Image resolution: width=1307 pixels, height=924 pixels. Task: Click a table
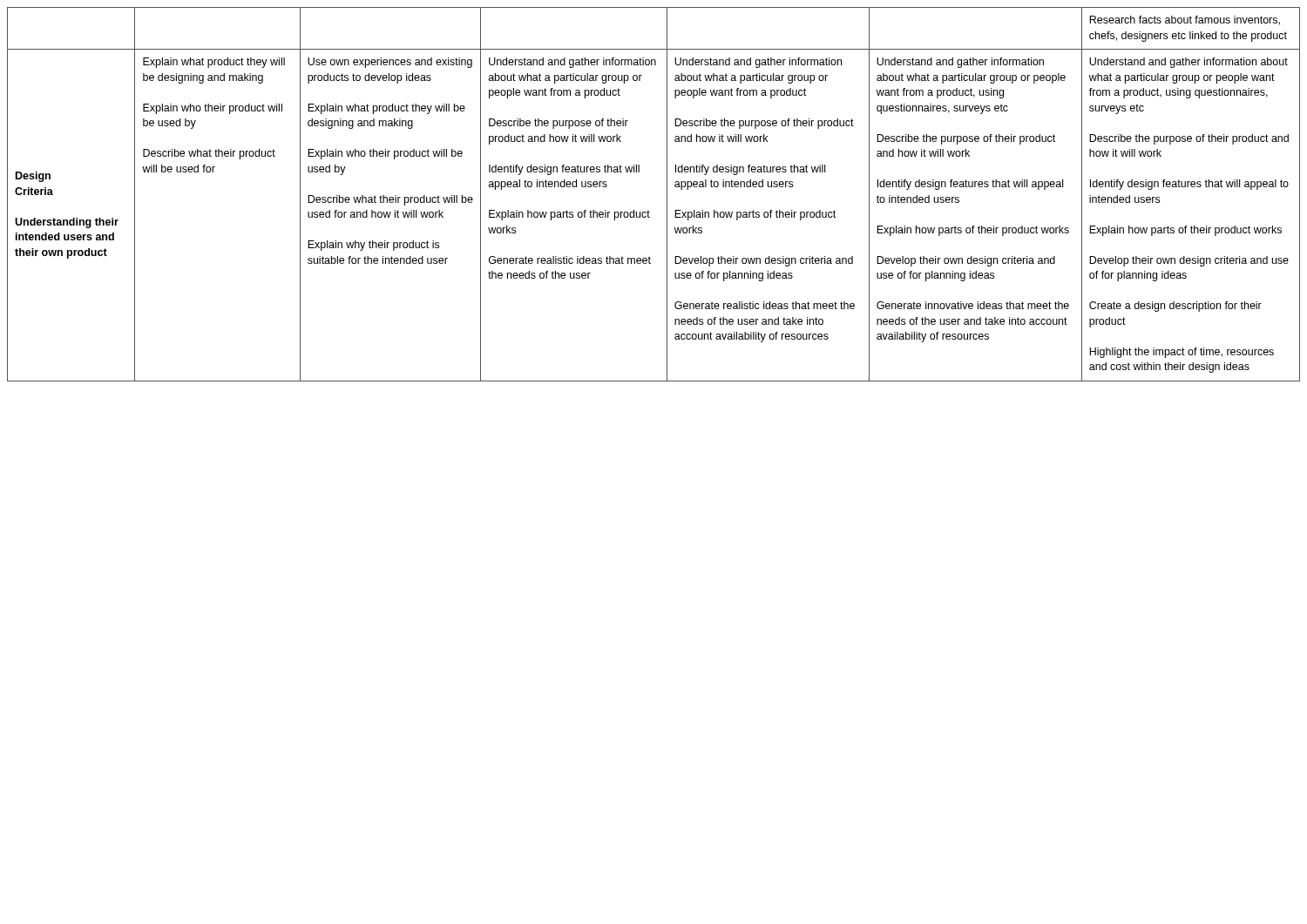click(x=654, y=194)
